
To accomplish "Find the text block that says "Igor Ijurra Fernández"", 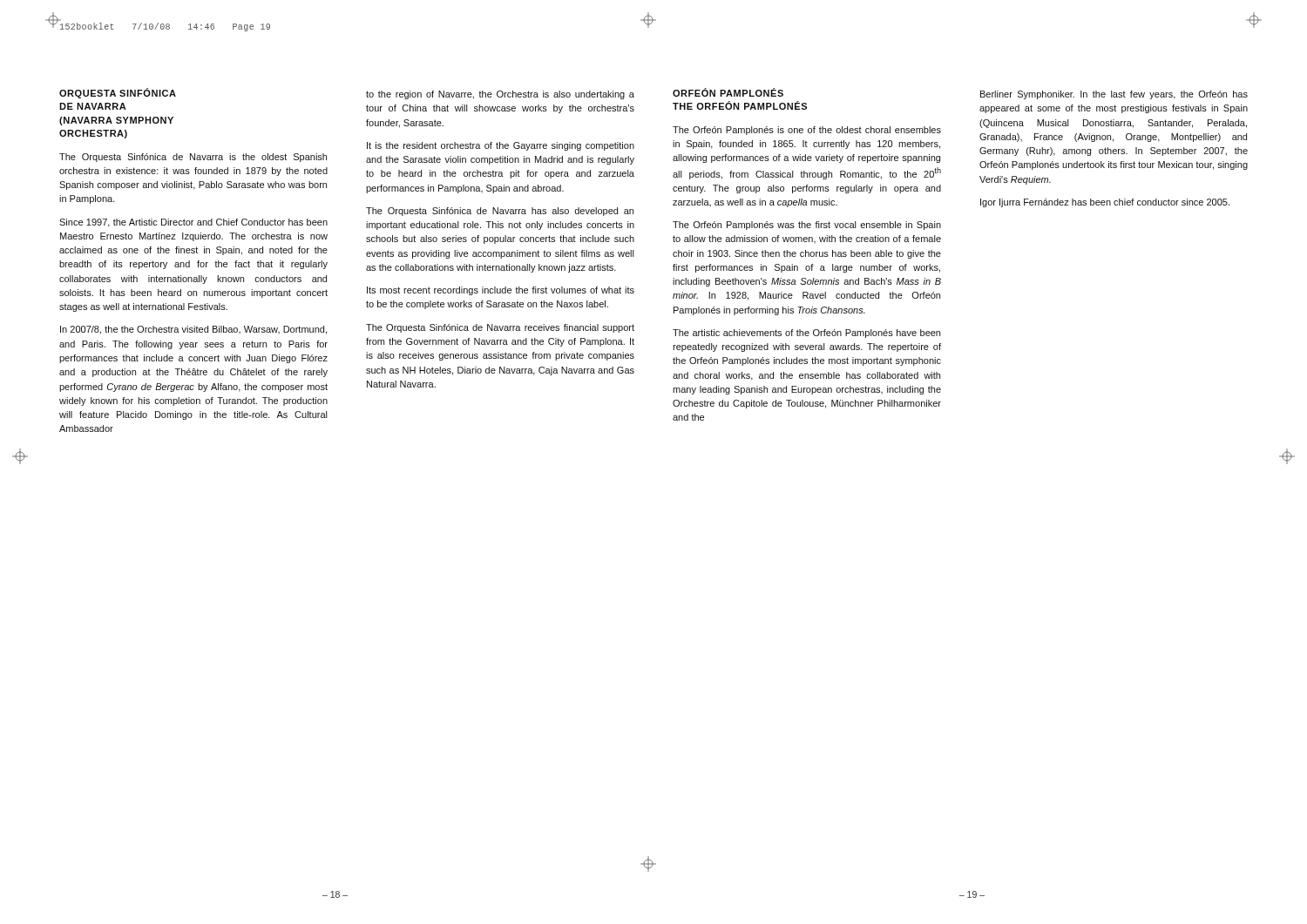I will 1105,202.
